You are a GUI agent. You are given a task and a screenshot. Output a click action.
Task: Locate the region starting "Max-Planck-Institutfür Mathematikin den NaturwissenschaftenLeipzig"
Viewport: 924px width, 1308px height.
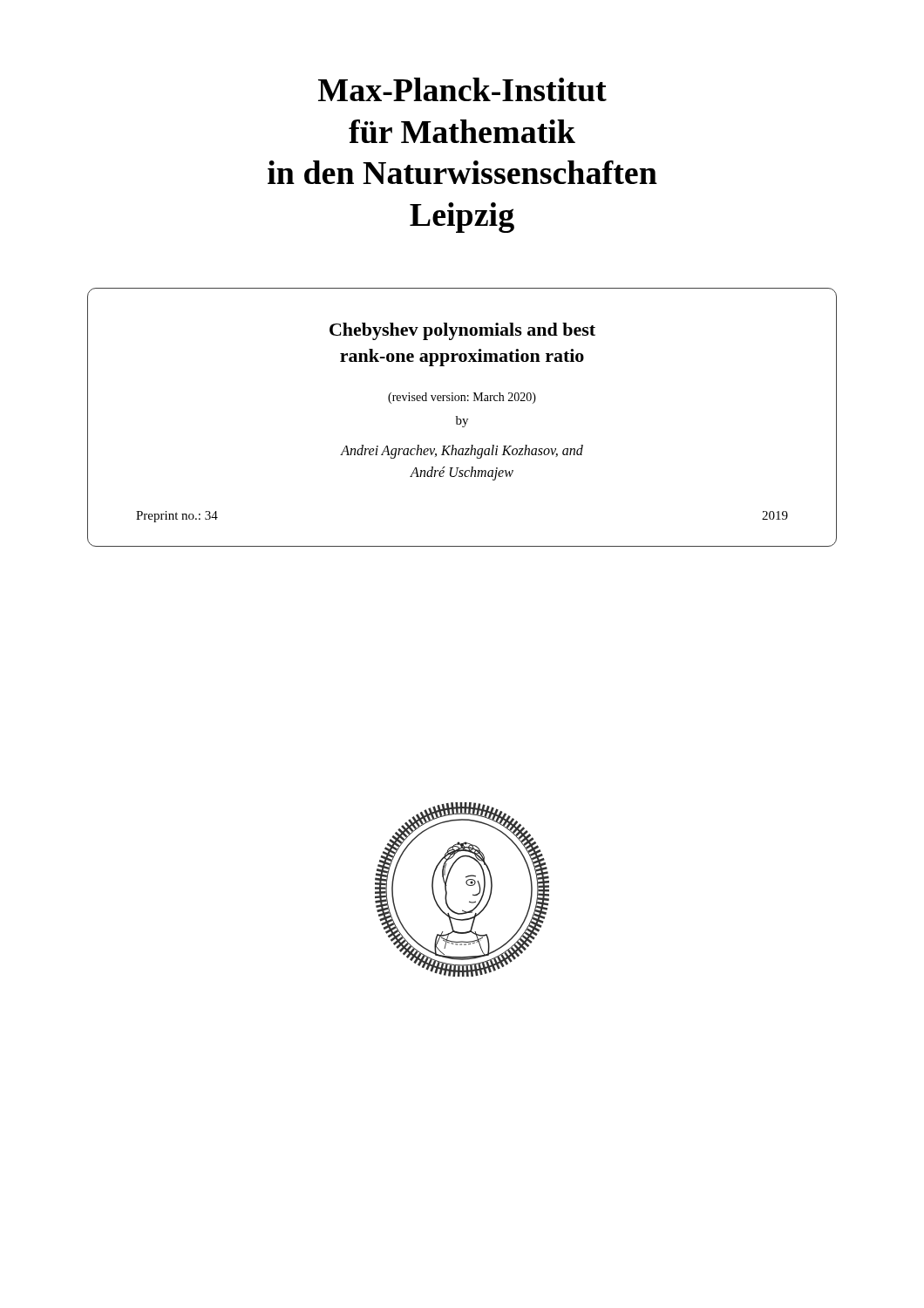(x=462, y=153)
